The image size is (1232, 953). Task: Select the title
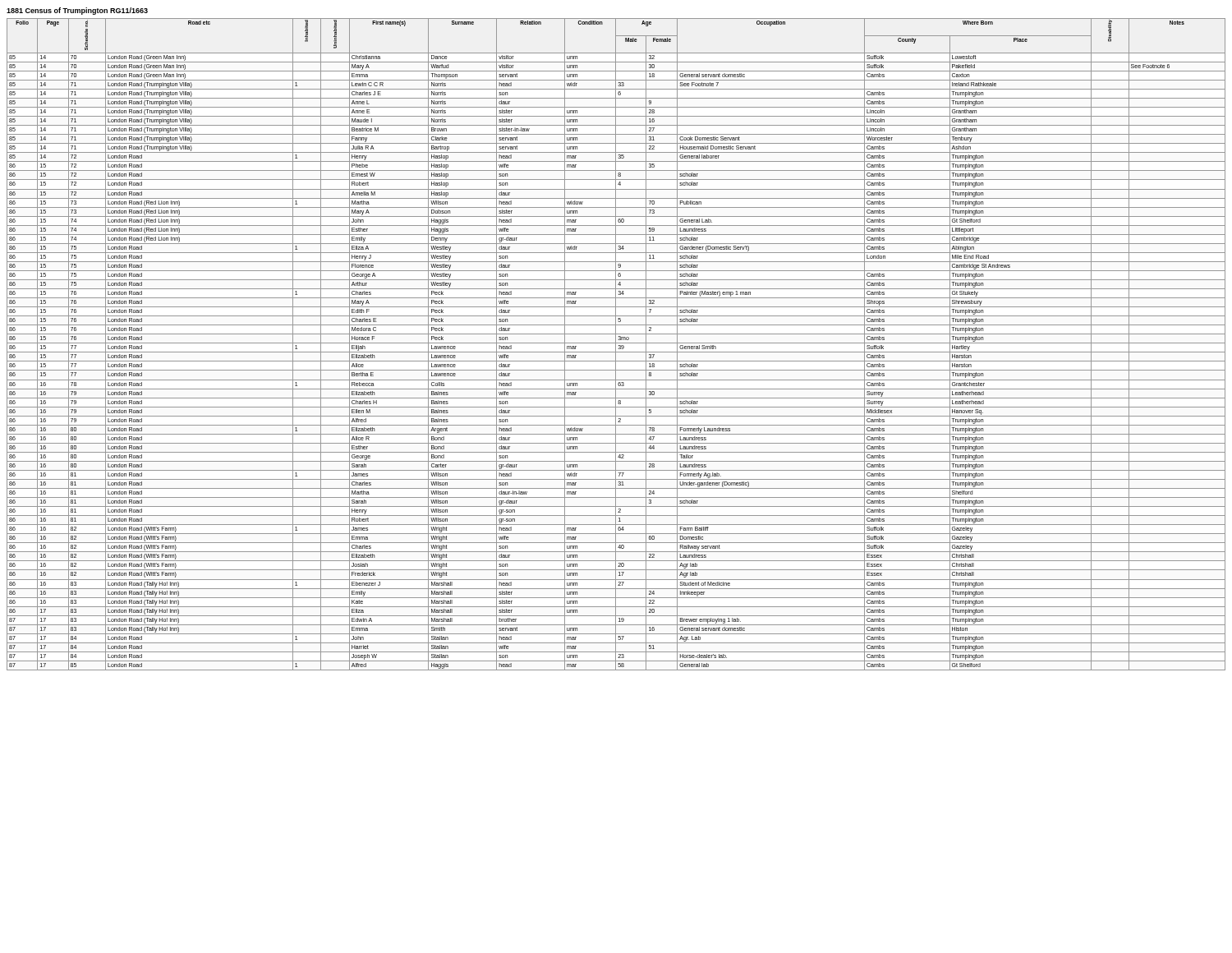[77, 11]
